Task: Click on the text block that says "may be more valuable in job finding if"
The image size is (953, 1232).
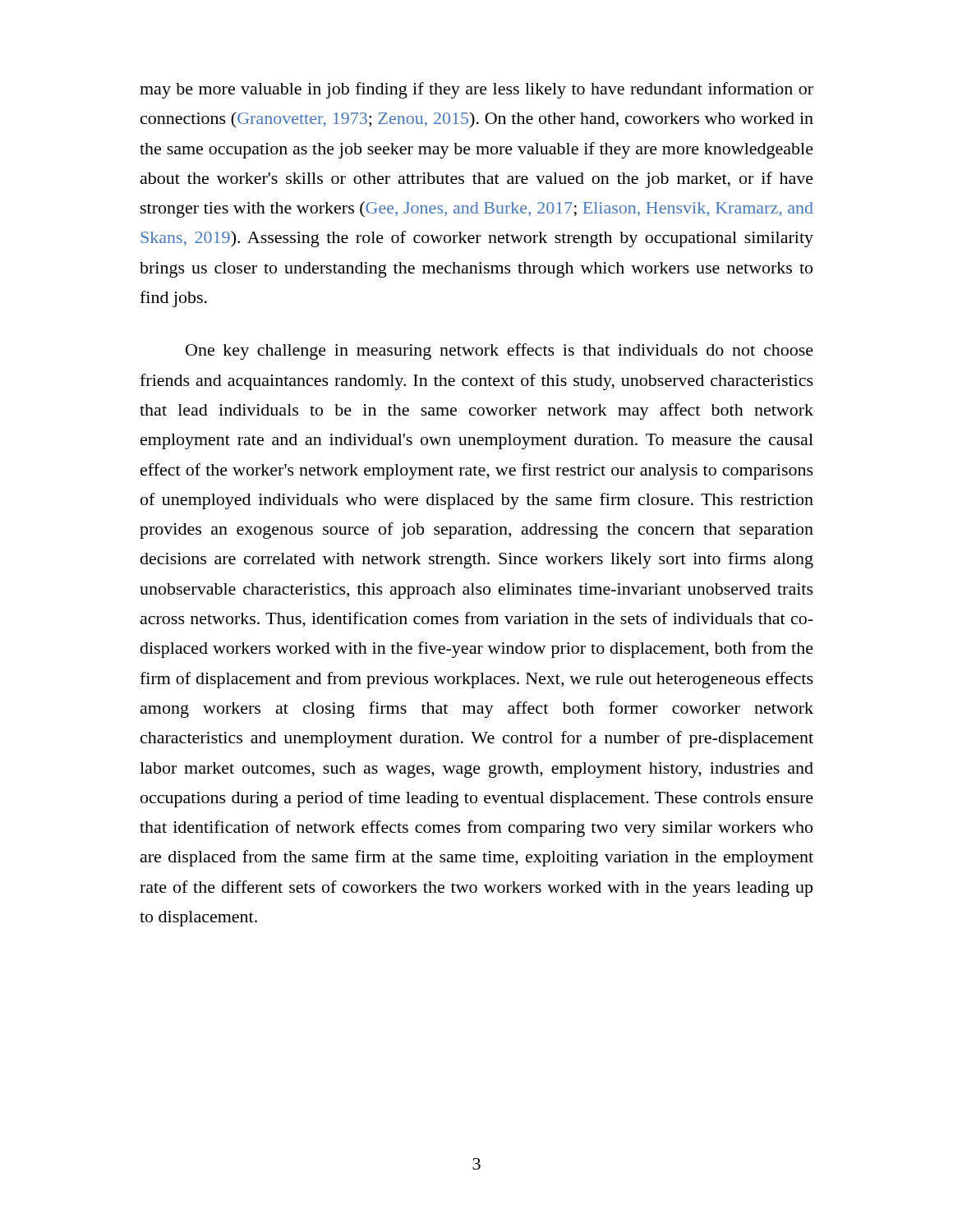Action: (476, 503)
